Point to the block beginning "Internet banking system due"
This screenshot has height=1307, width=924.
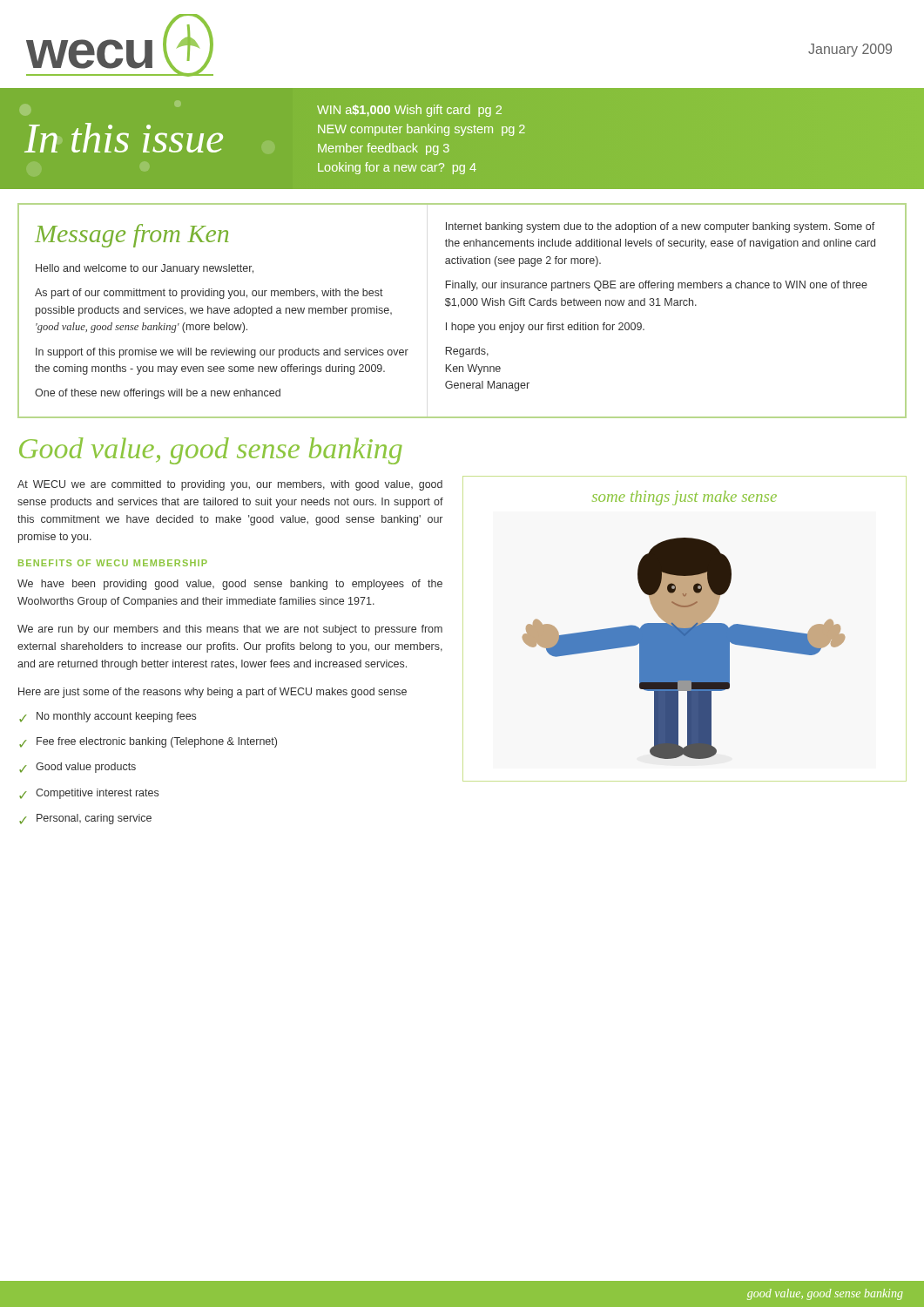(x=660, y=243)
